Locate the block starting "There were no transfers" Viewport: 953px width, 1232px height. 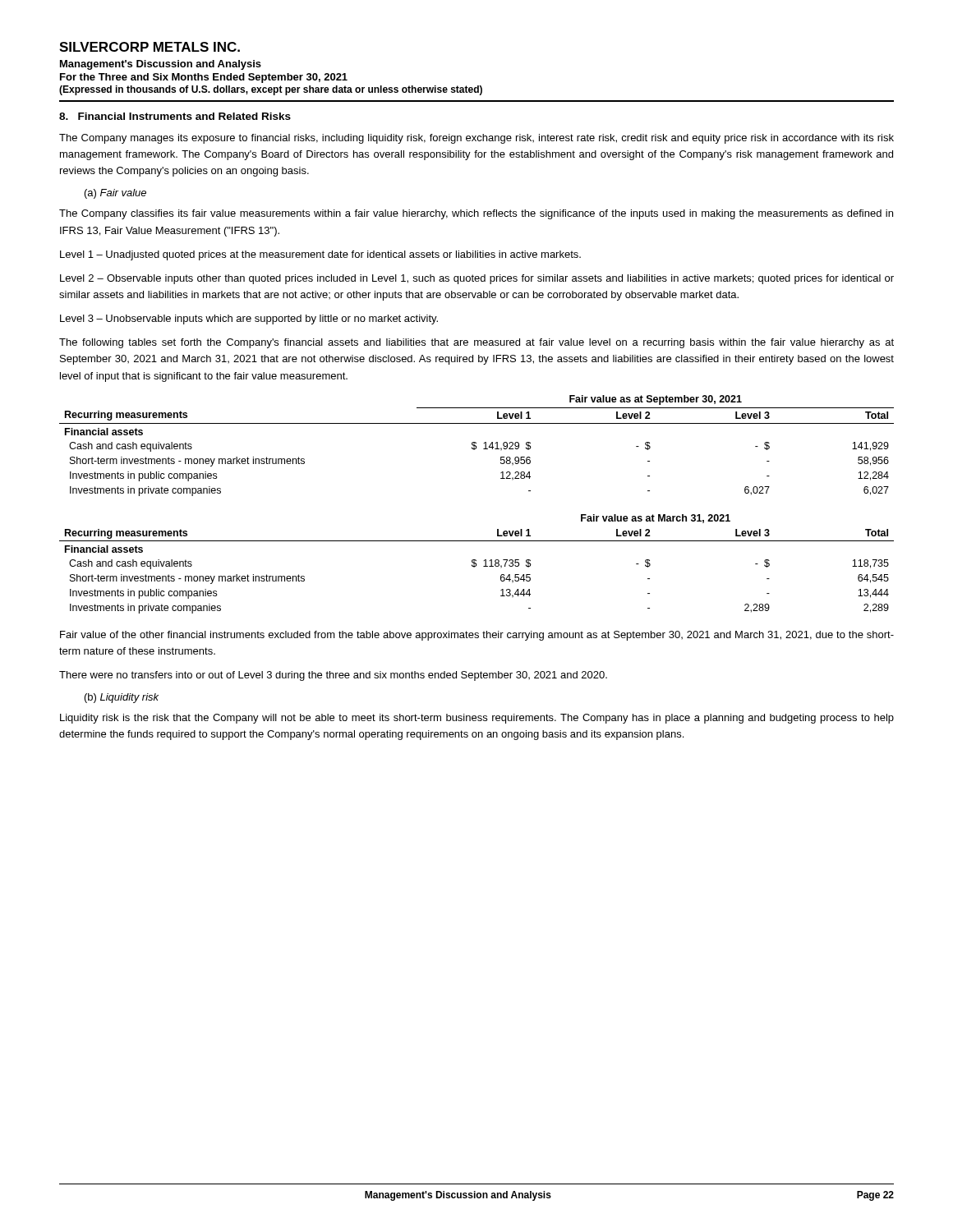(333, 675)
